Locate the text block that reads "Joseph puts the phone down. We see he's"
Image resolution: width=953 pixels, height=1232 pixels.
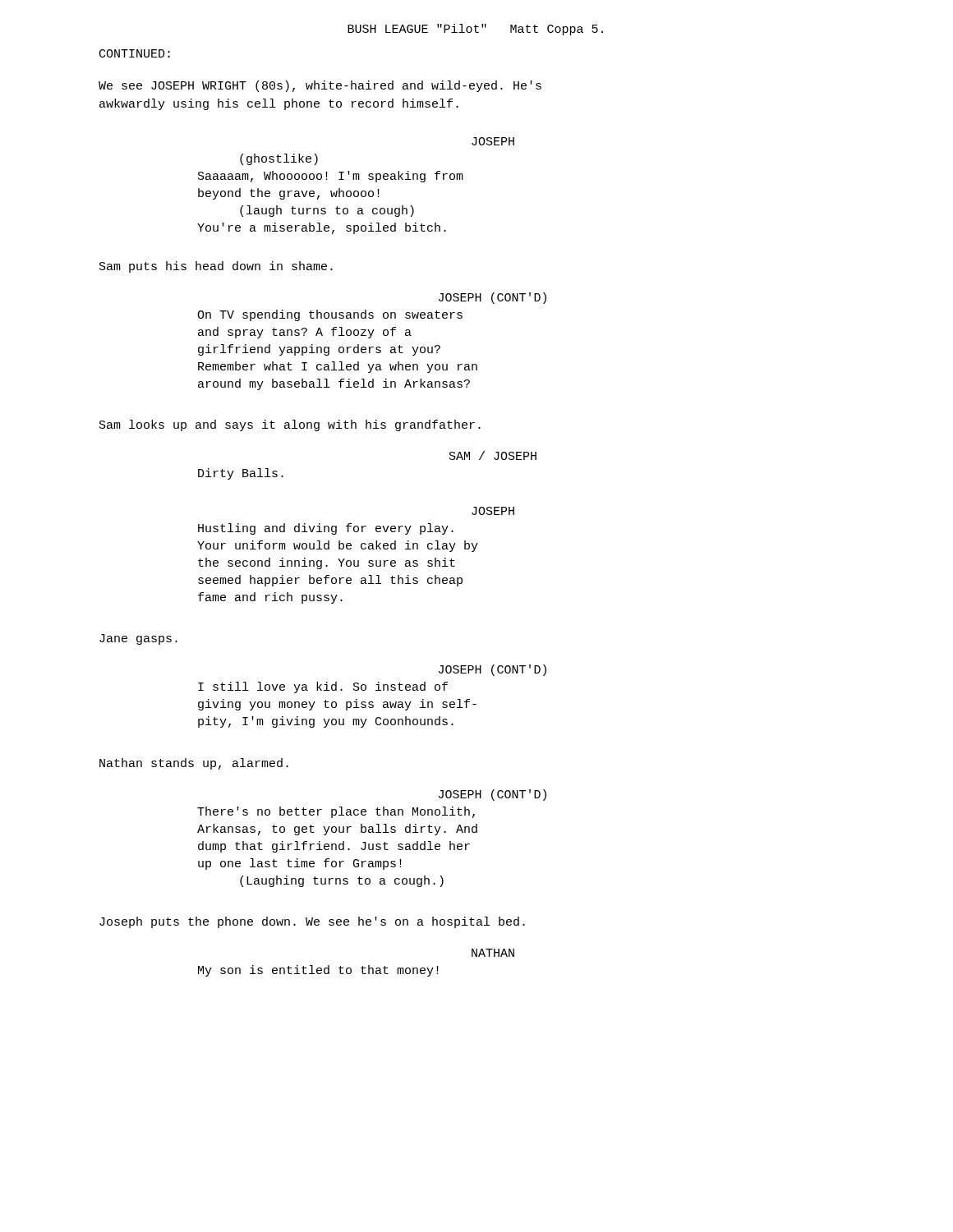pyautogui.click(x=313, y=923)
